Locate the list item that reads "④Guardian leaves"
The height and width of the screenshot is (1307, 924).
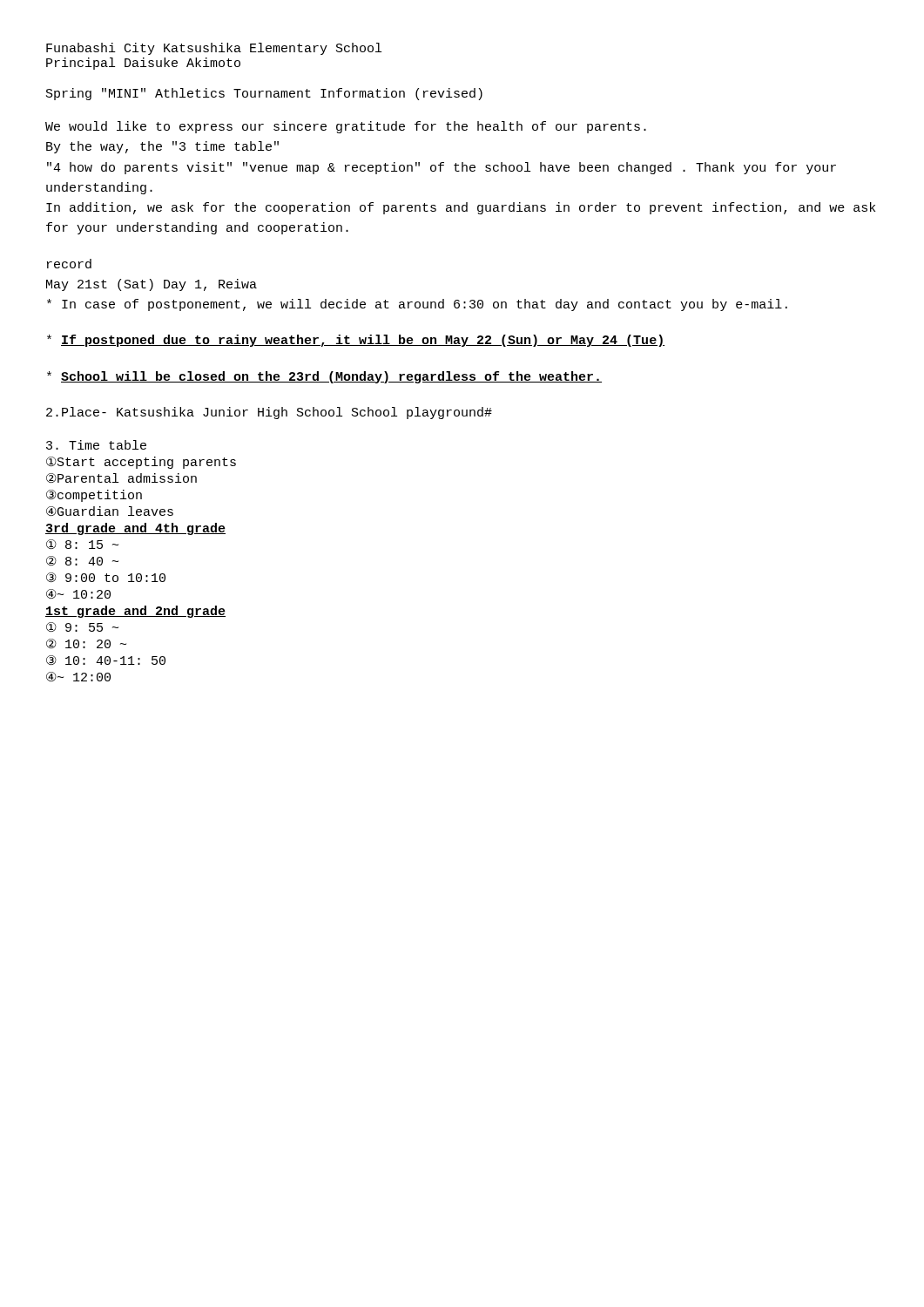pyautogui.click(x=110, y=513)
